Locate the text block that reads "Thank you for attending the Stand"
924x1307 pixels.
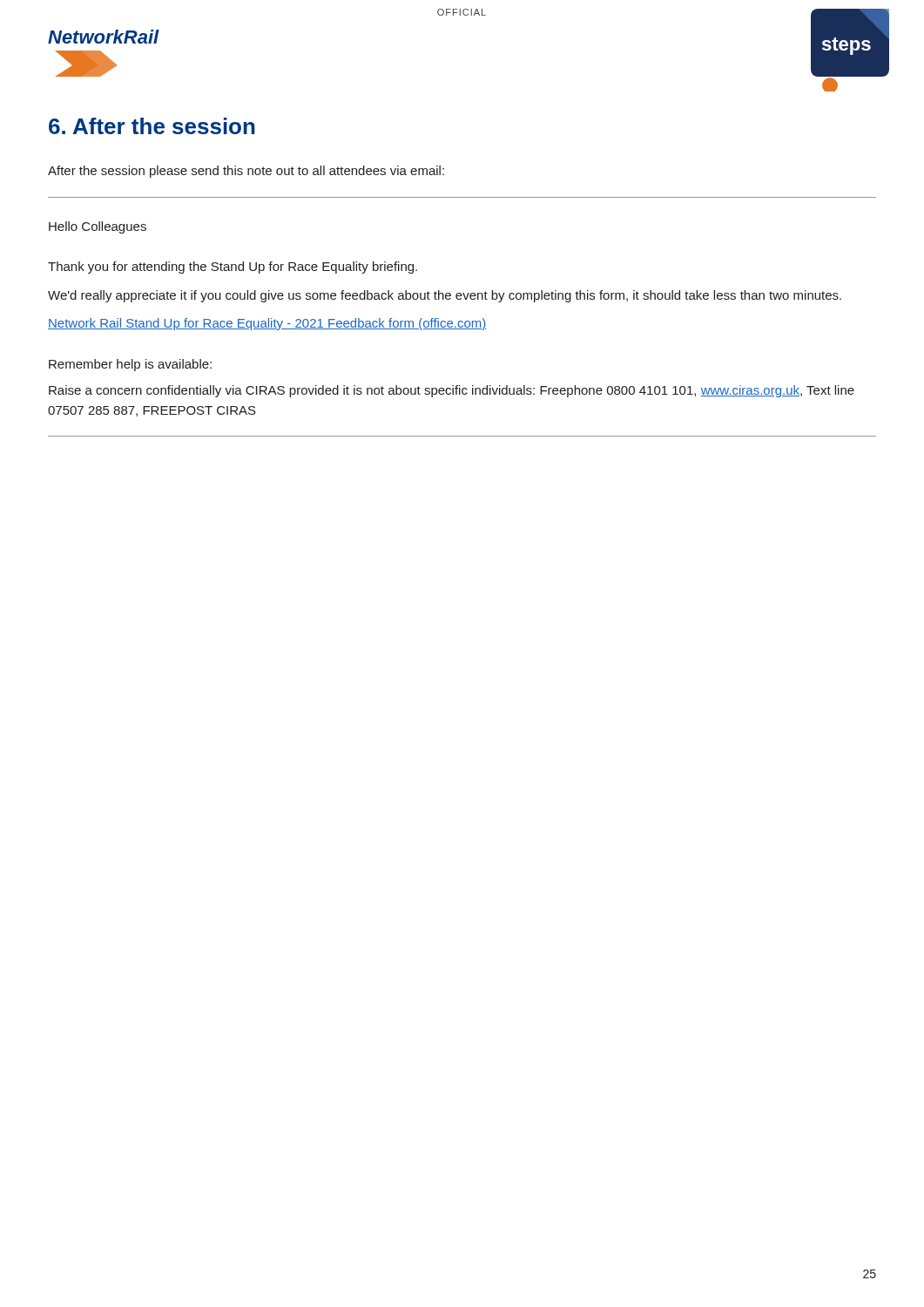click(233, 266)
